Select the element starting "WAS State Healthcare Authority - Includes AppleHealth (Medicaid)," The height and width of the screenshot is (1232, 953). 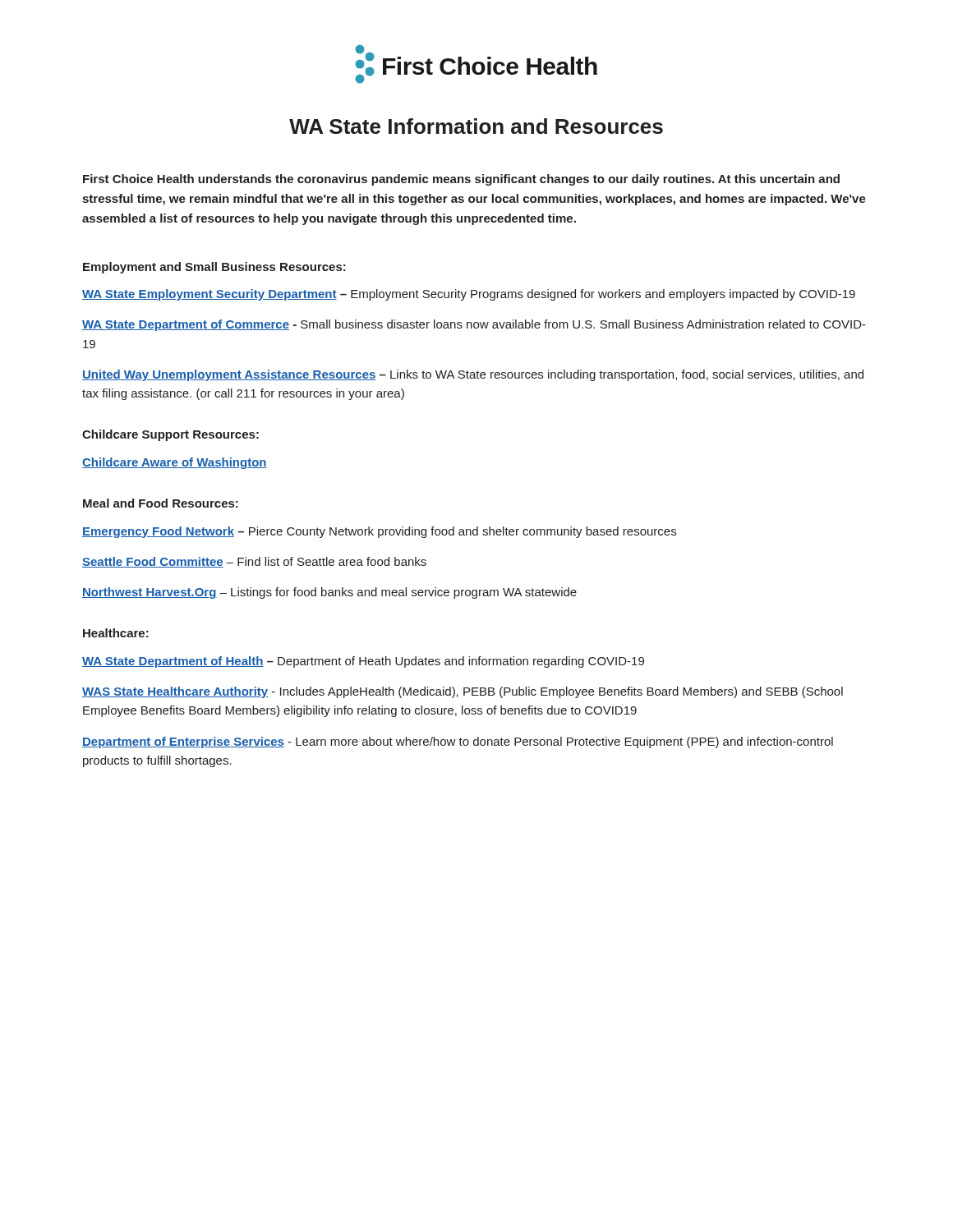point(463,701)
